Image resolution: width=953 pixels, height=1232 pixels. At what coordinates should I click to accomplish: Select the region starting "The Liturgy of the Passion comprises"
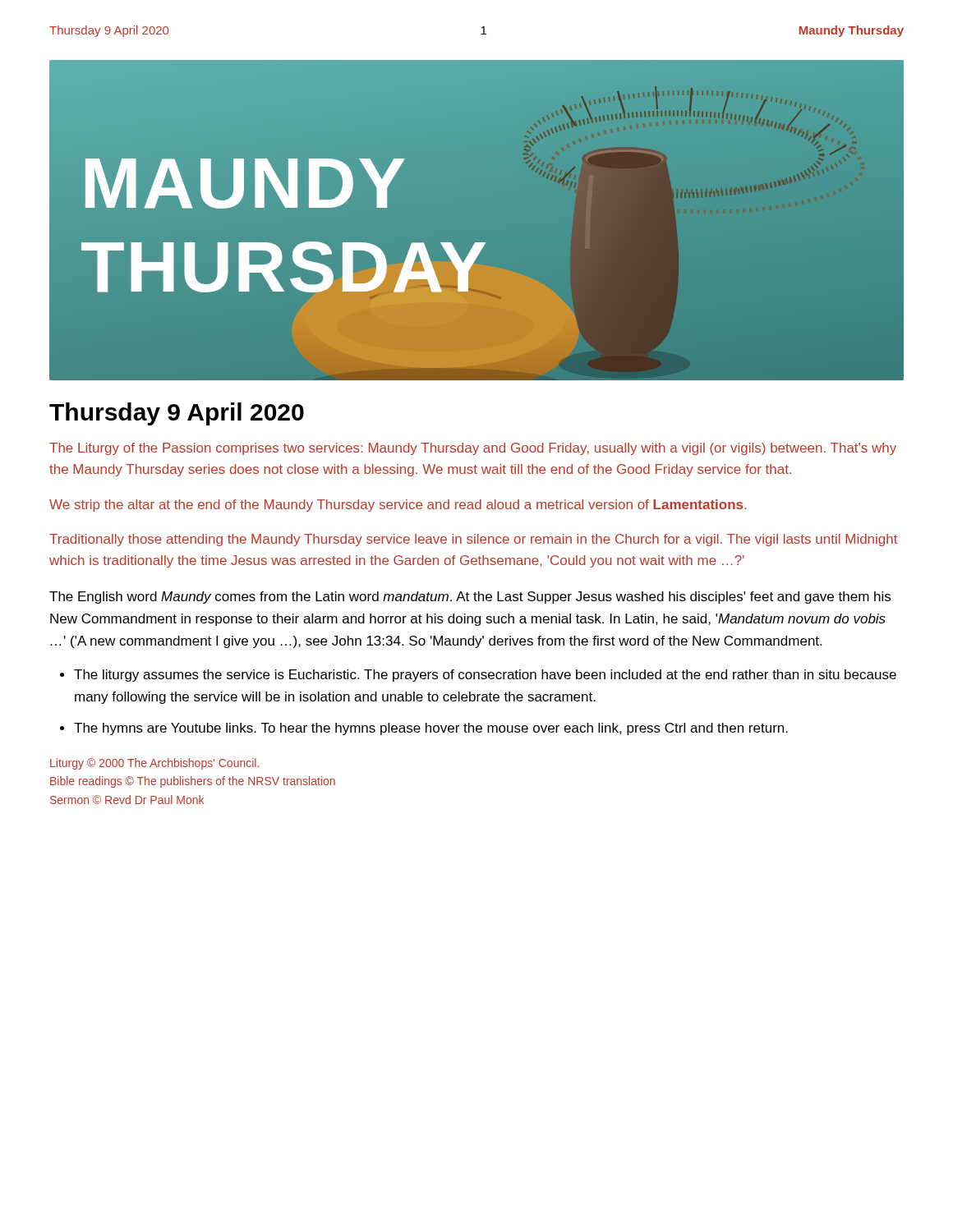(x=473, y=459)
